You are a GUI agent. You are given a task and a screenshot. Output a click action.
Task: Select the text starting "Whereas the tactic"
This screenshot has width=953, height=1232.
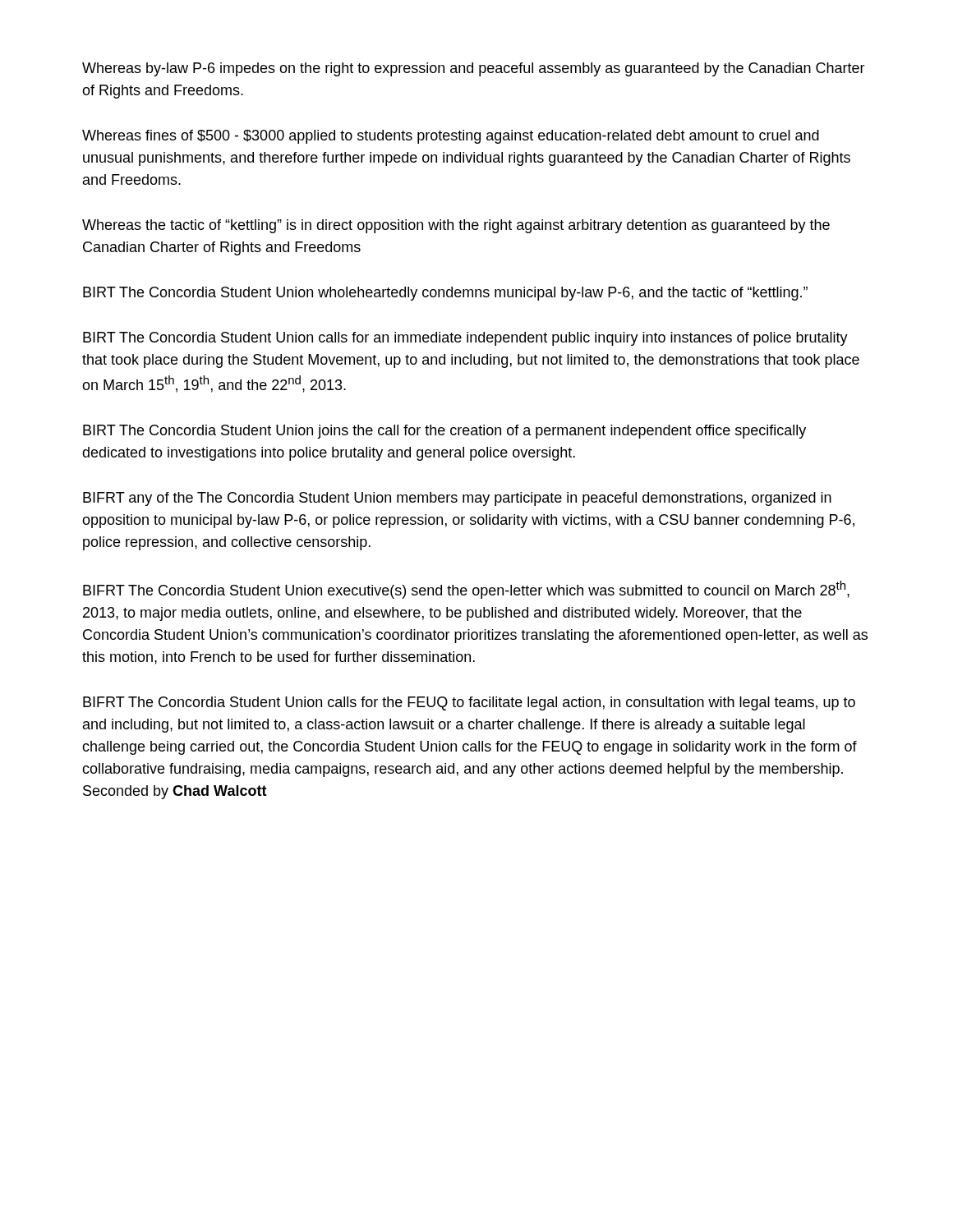click(x=456, y=236)
